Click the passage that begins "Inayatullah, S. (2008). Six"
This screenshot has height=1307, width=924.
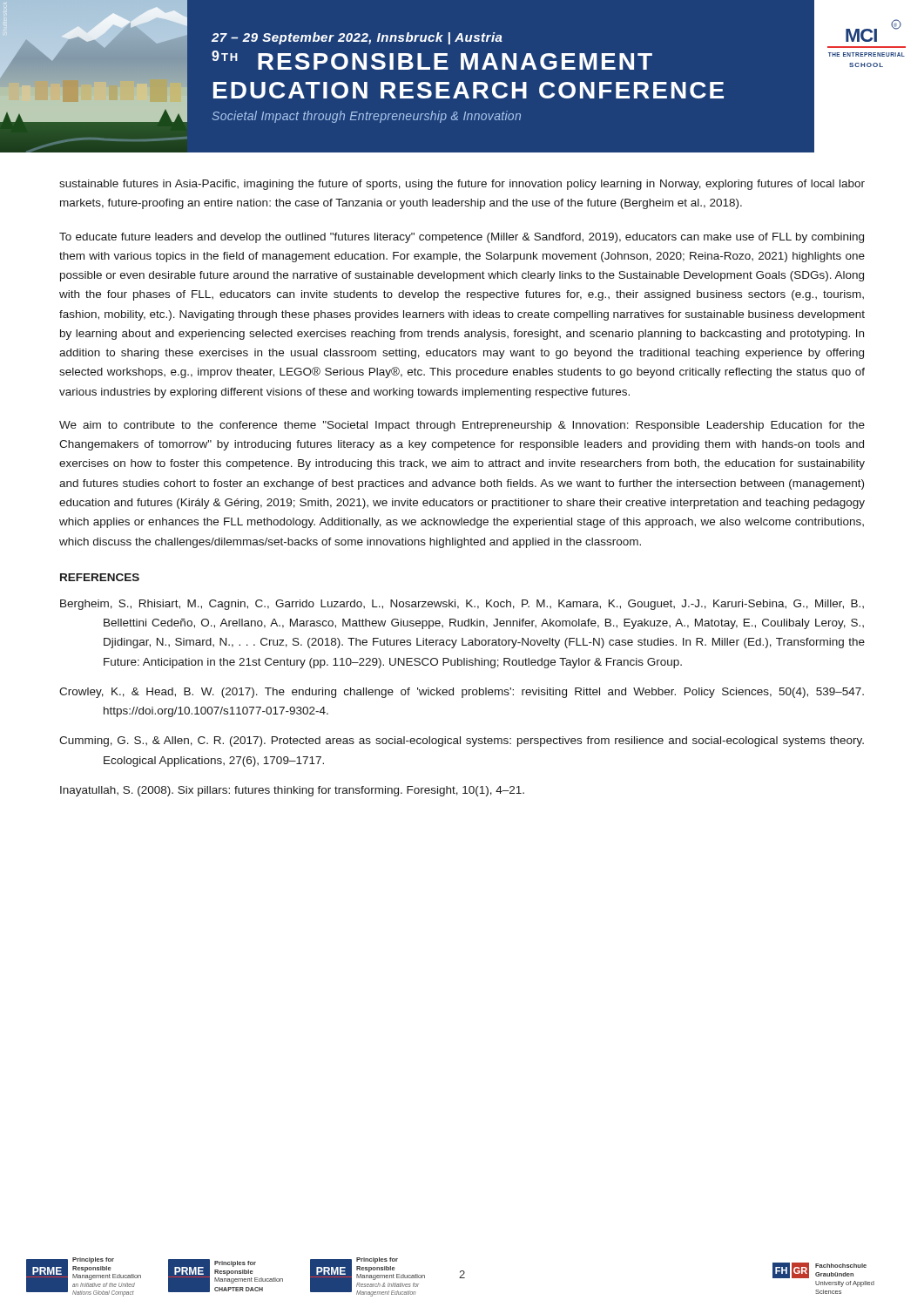point(292,790)
